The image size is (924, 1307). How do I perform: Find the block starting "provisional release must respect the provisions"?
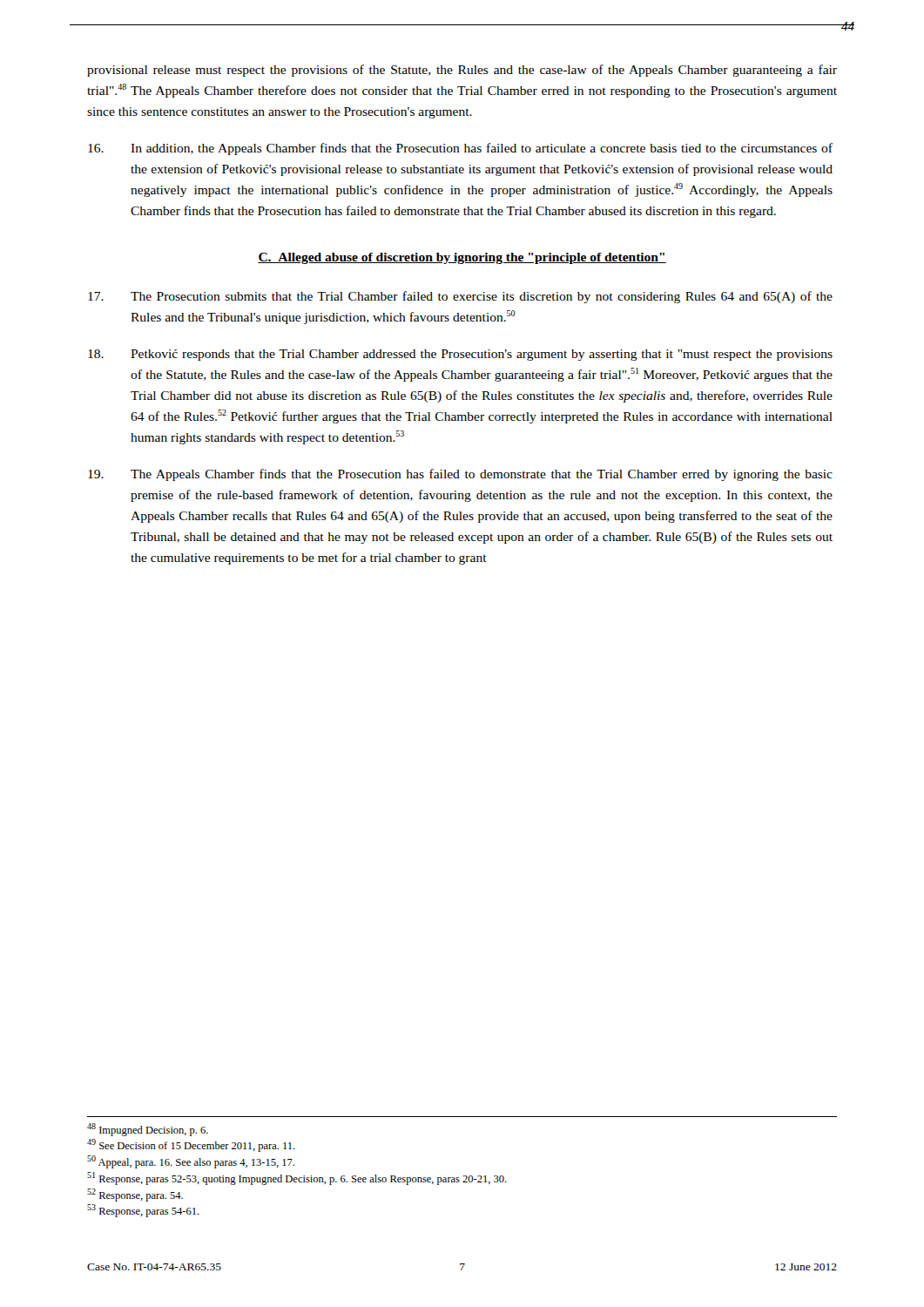click(462, 90)
